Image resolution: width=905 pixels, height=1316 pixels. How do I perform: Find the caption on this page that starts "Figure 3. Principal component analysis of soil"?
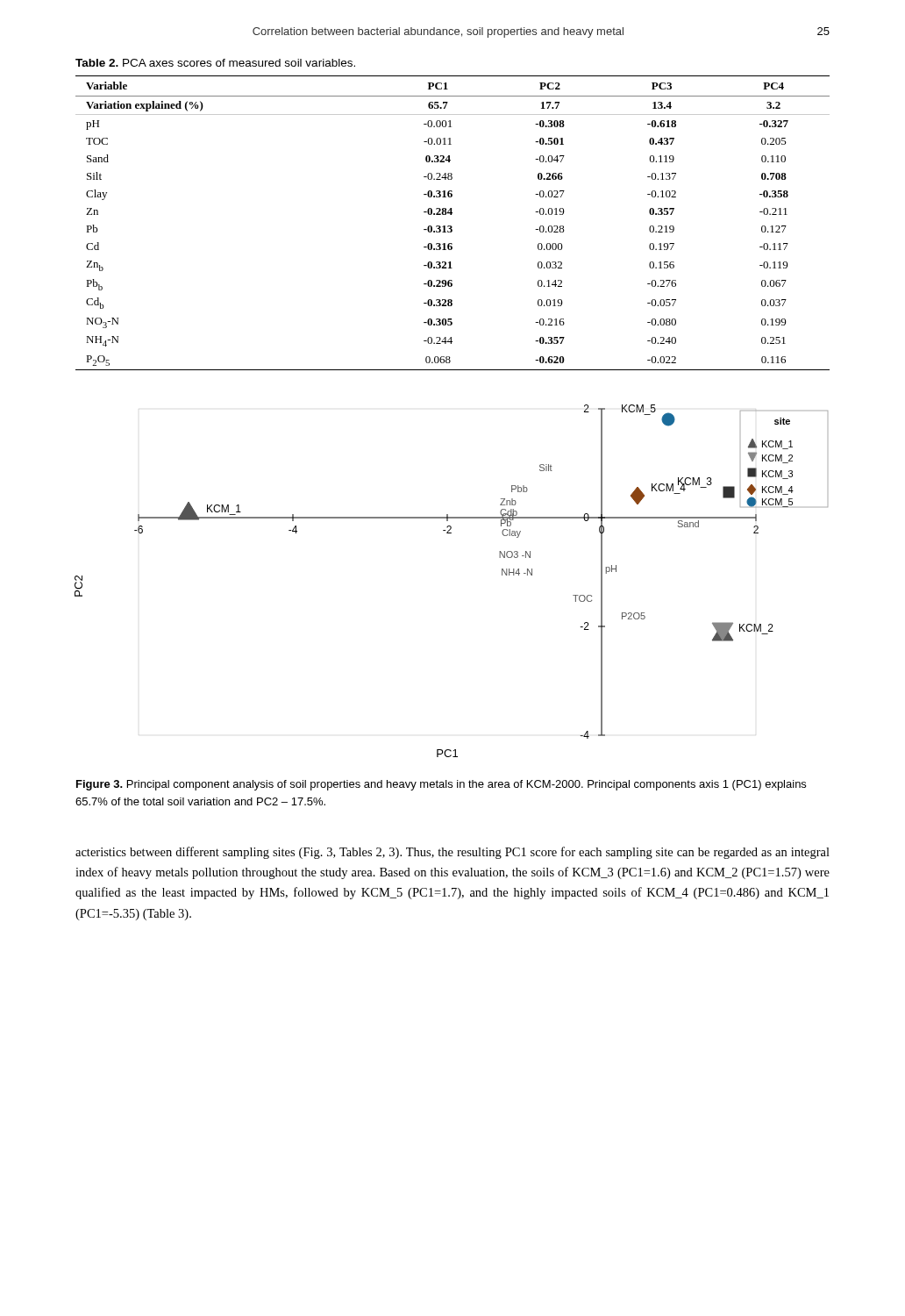click(x=441, y=792)
